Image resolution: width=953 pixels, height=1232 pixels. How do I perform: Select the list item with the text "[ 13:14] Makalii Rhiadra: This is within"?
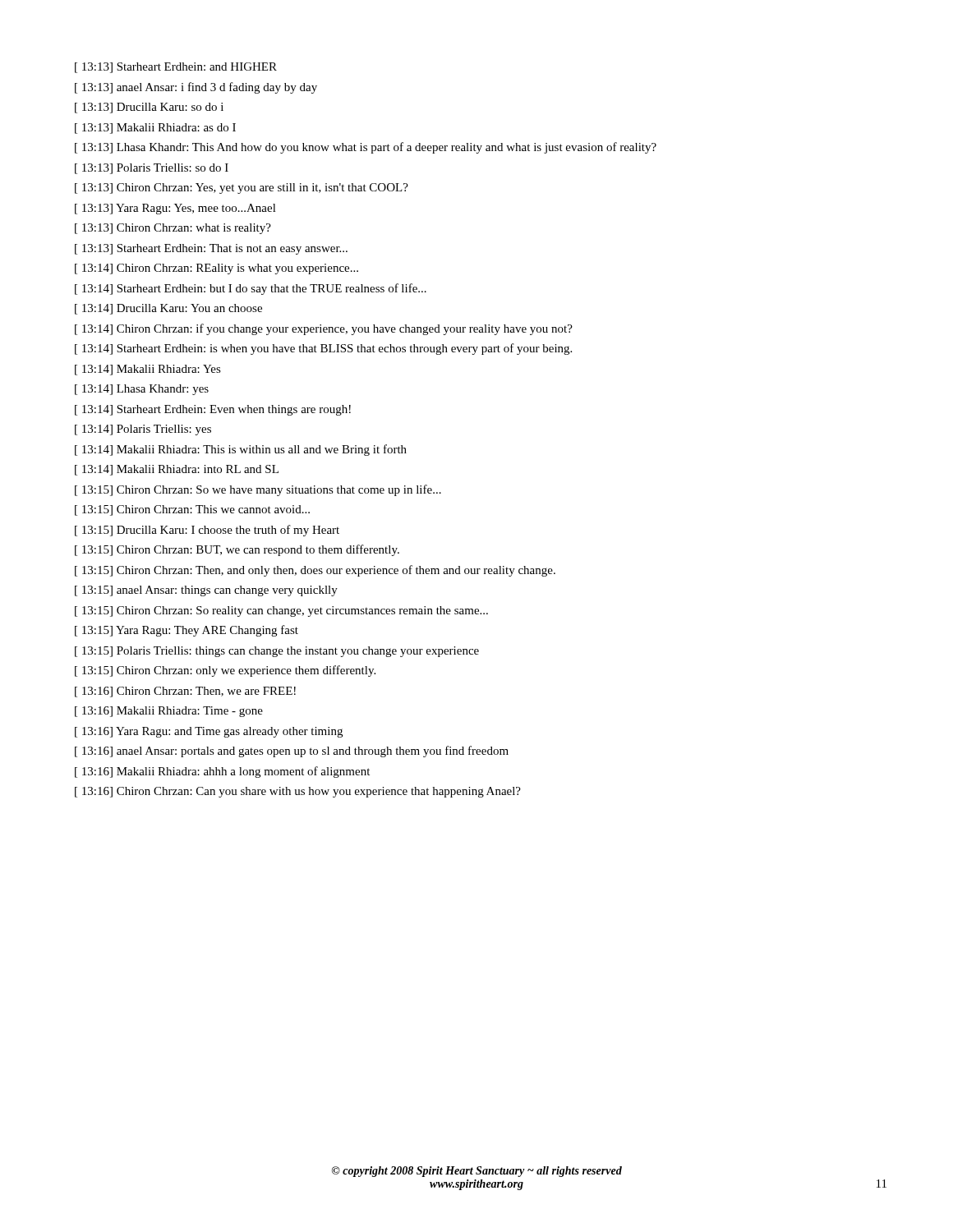click(x=240, y=449)
